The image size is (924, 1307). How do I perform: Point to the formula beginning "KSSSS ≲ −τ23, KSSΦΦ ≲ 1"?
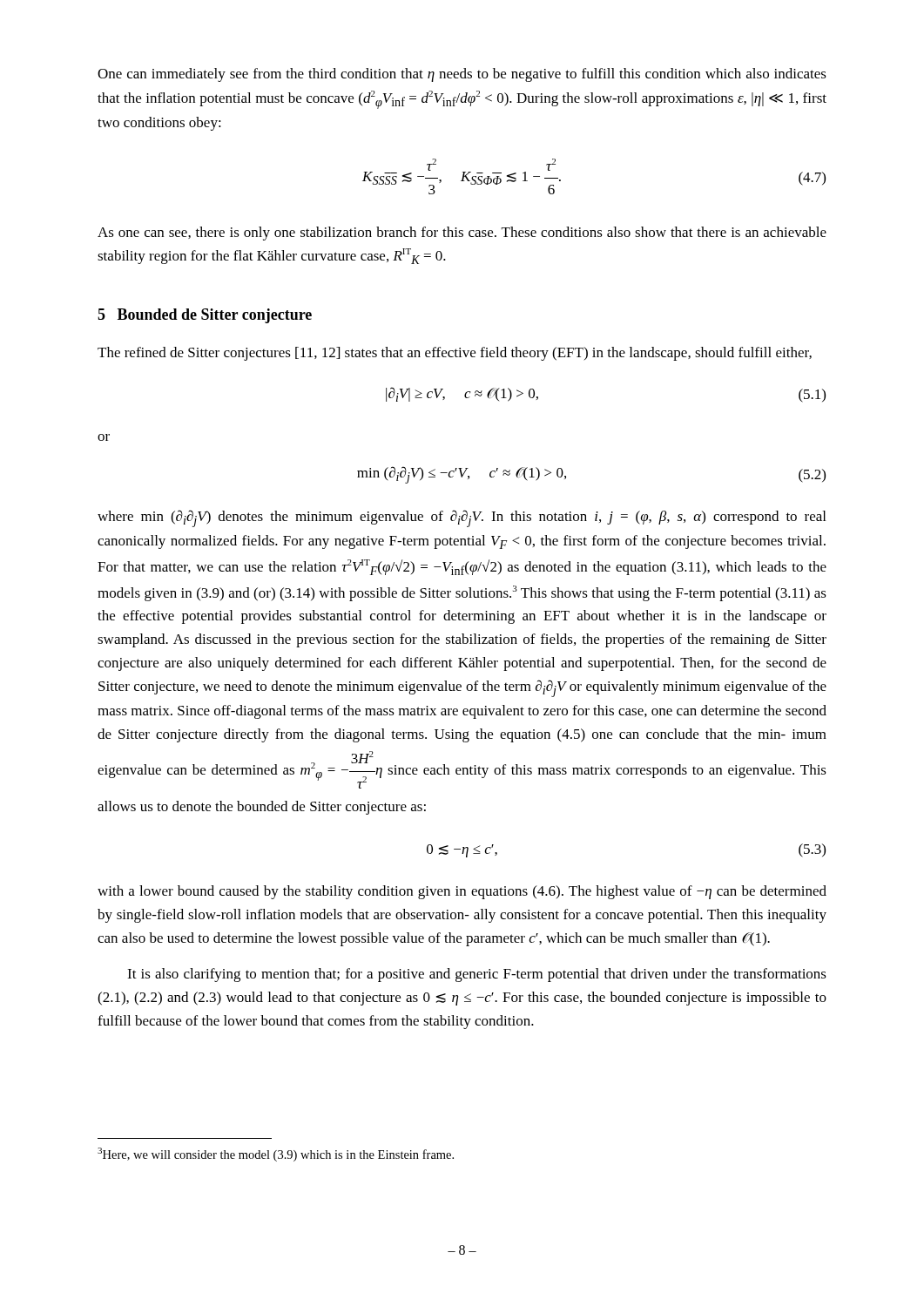pos(432,178)
